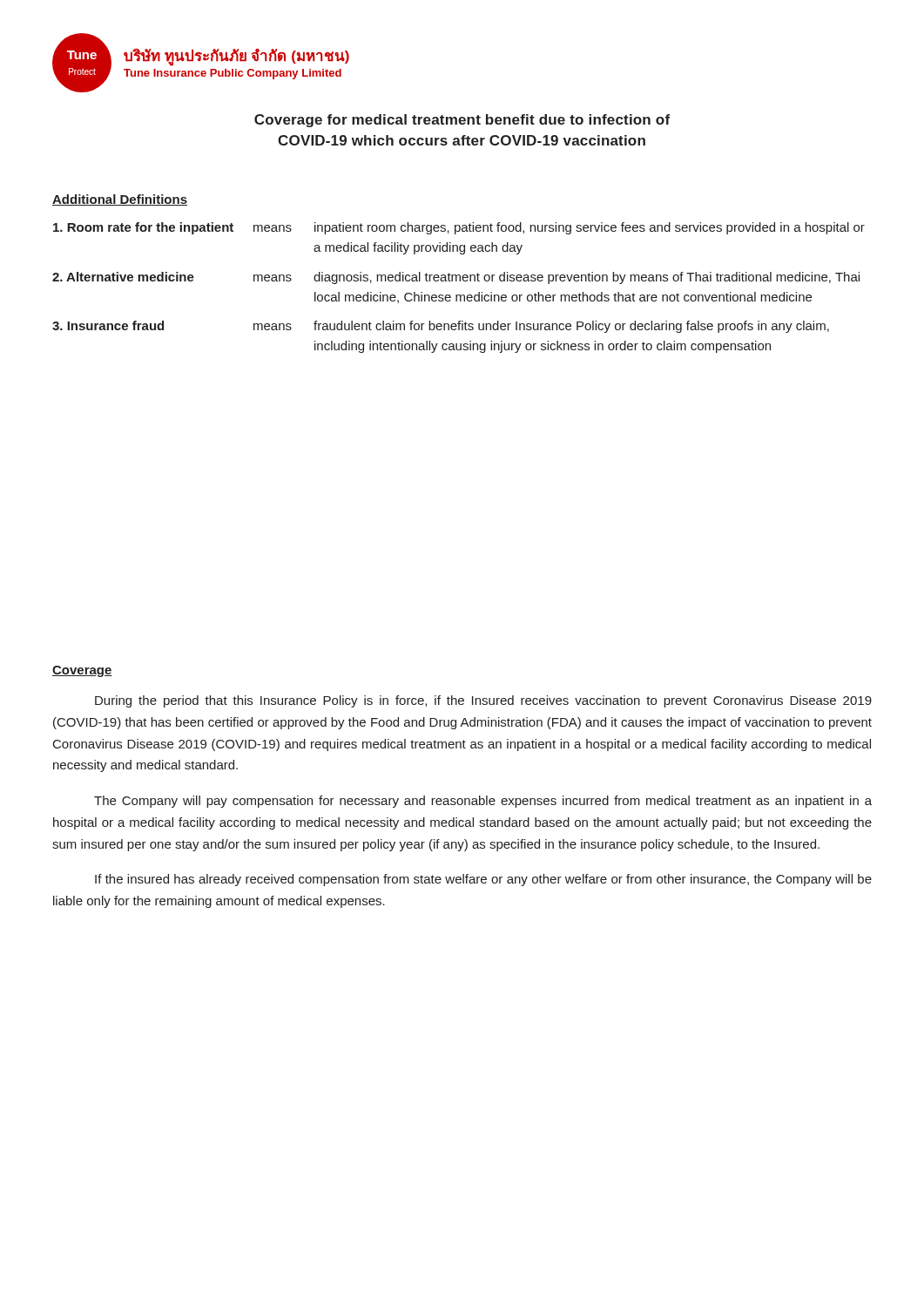Click on the list item that reads "2. Alternative medicine means diagnosis,"
Screen dimensions: 1307x924
tap(462, 286)
